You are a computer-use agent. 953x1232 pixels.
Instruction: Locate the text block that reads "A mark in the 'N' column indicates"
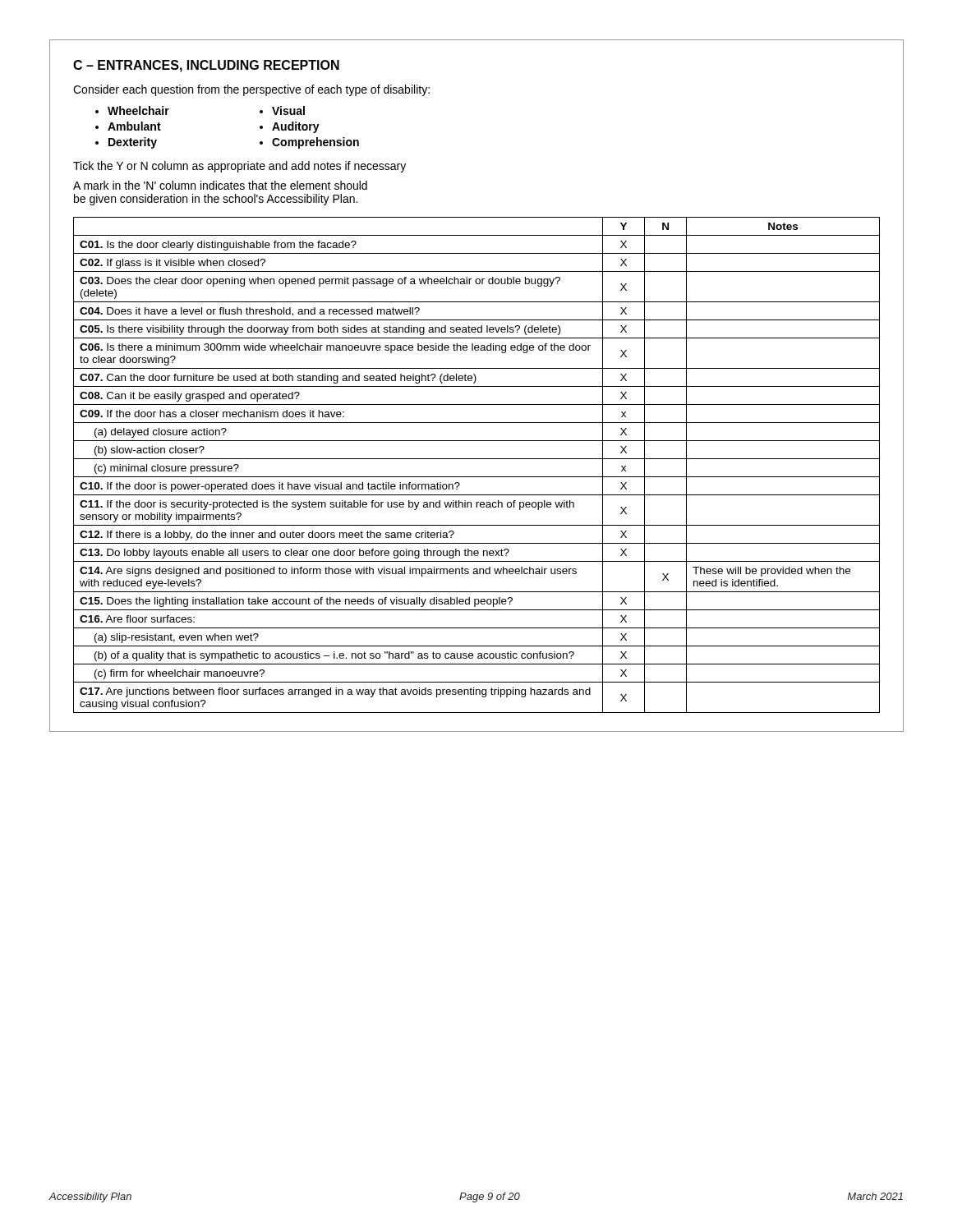[x=220, y=192]
